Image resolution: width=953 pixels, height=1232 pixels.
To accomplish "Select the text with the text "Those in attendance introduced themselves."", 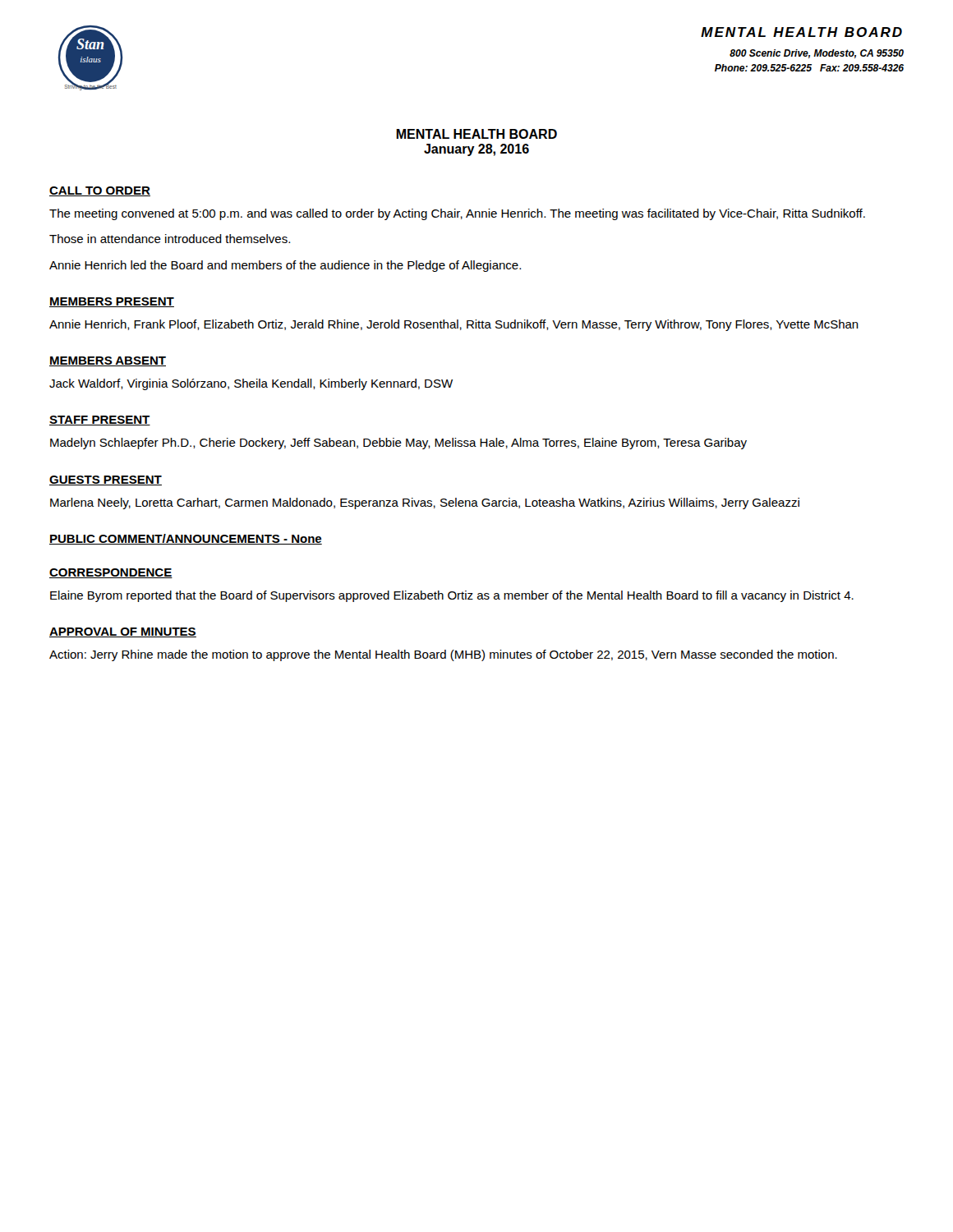I will click(170, 239).
